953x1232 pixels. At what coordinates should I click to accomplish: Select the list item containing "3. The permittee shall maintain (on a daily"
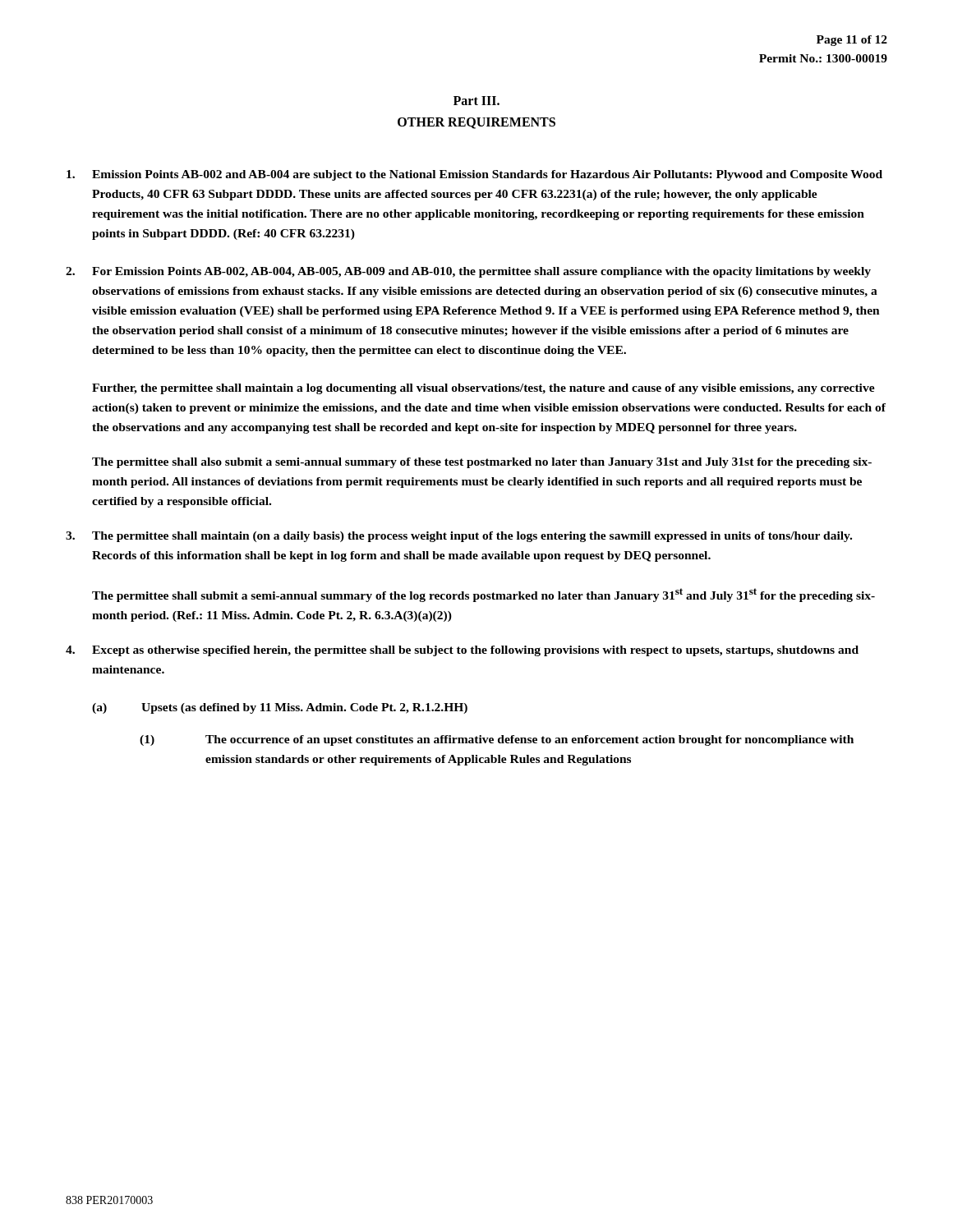476,546
